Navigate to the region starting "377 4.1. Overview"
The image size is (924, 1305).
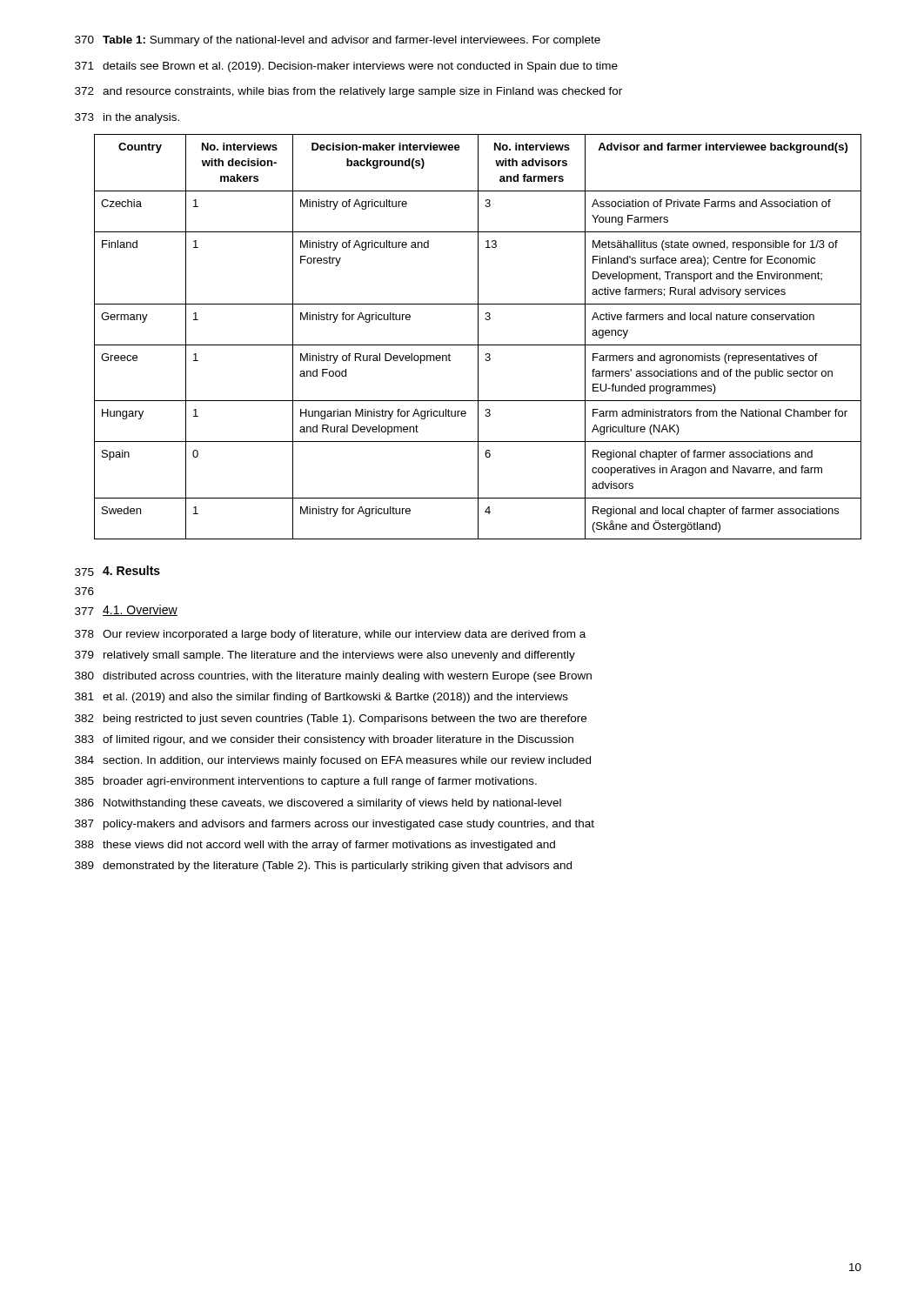(x=126, y=610)
